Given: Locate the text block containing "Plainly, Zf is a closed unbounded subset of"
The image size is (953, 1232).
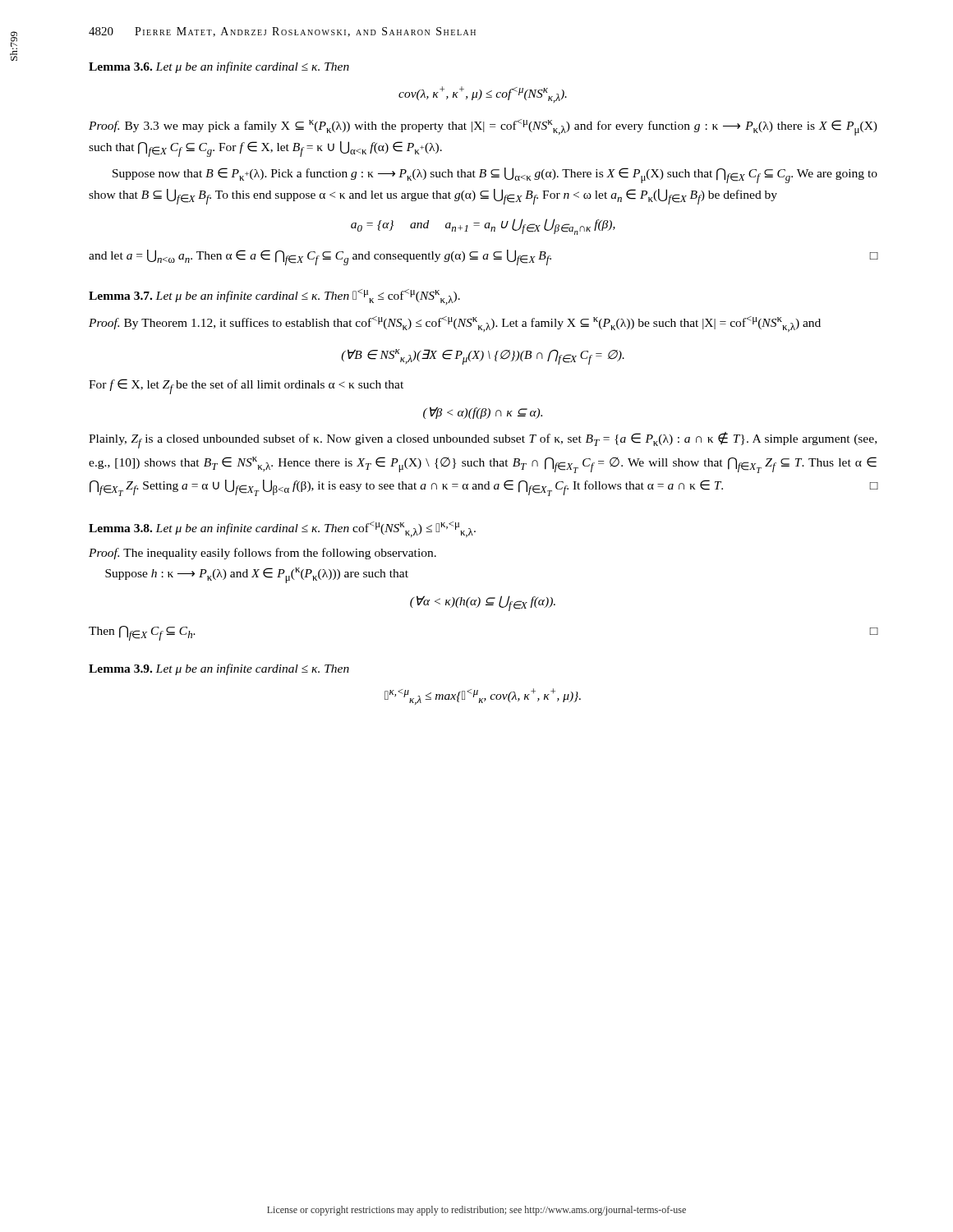Looking at the screenshot, I should click(483, 464).
